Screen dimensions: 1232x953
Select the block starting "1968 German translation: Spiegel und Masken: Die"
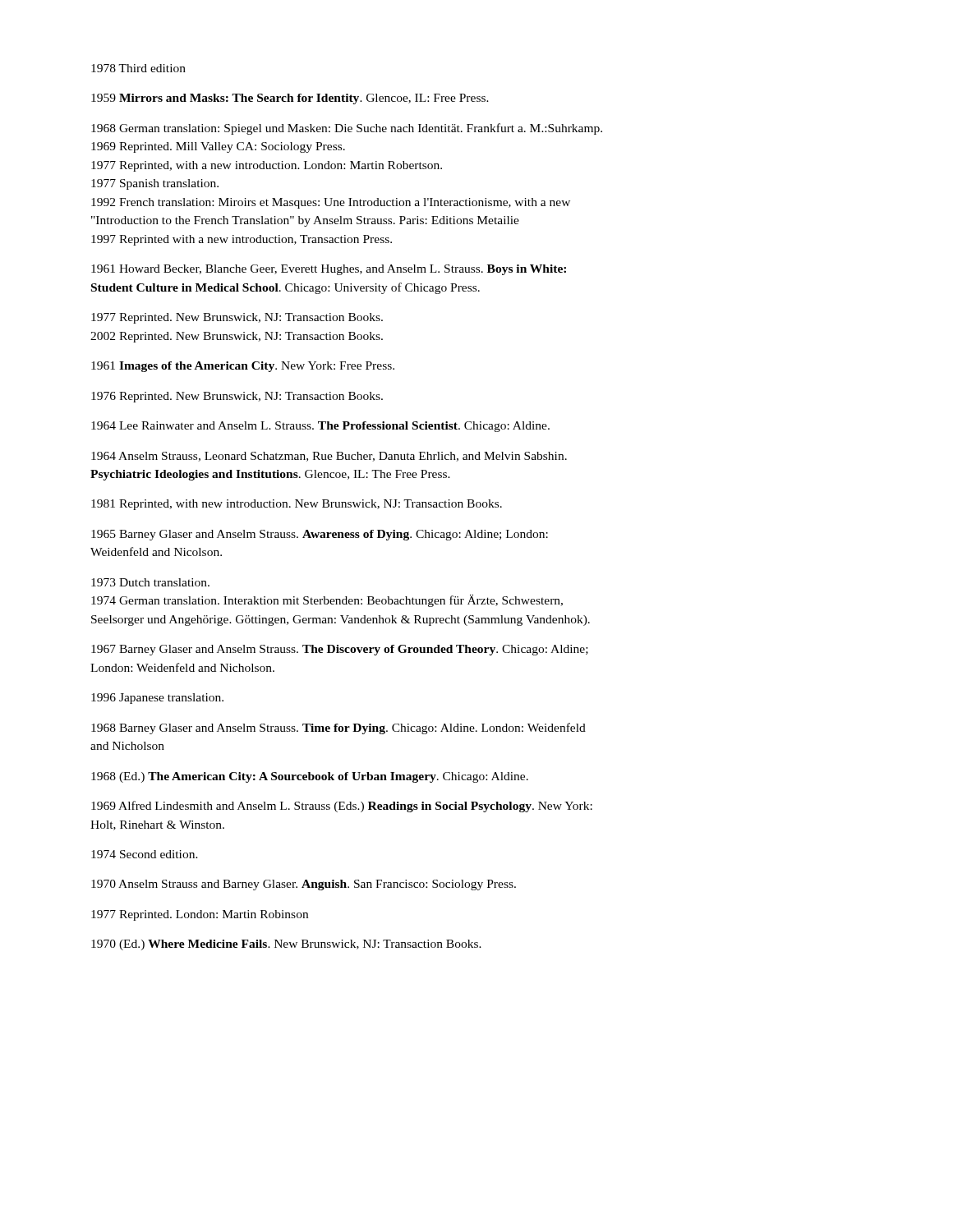(347, 129)
